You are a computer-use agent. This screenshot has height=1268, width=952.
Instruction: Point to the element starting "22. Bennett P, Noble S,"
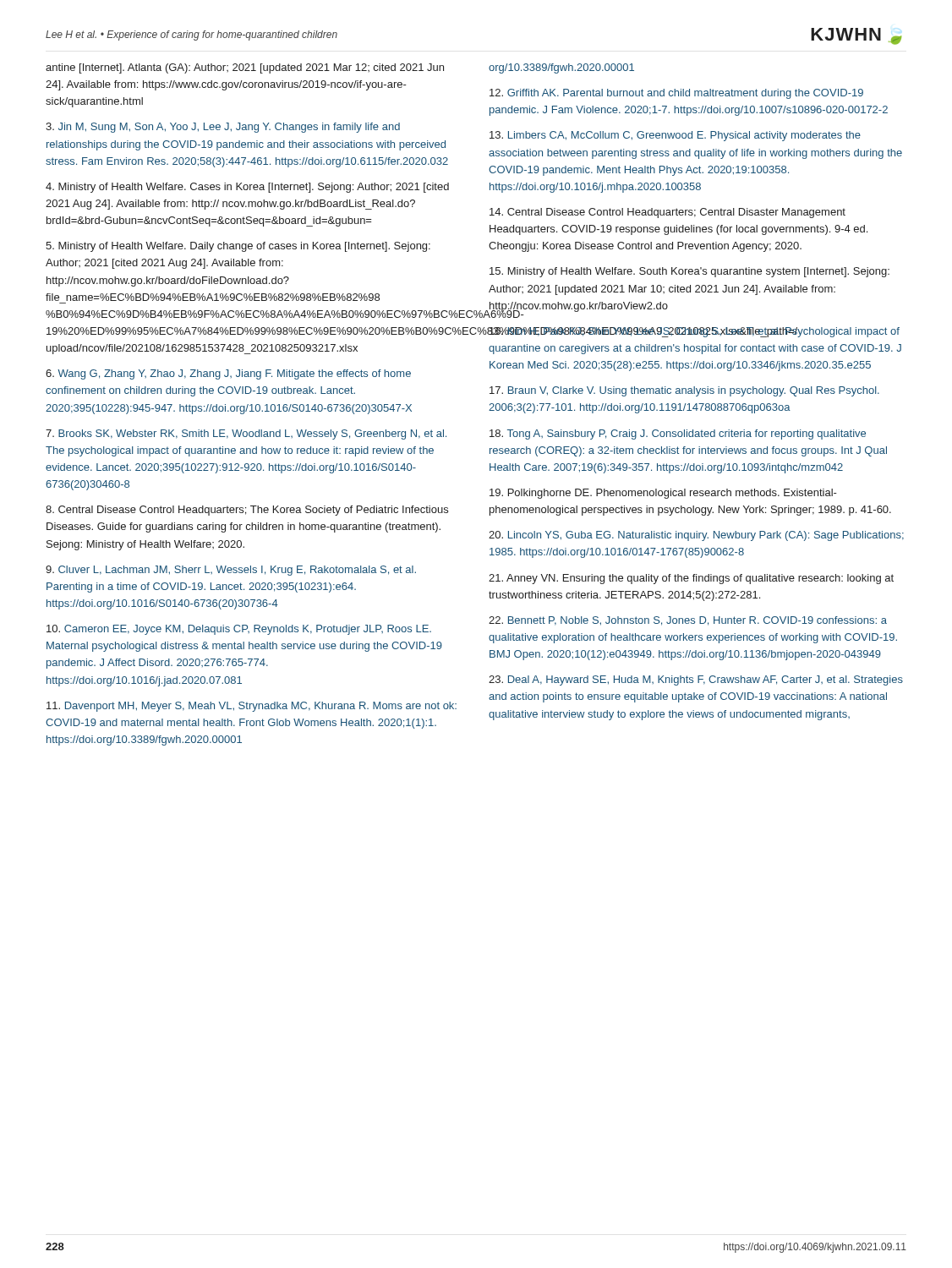click(x=693, y=637)
